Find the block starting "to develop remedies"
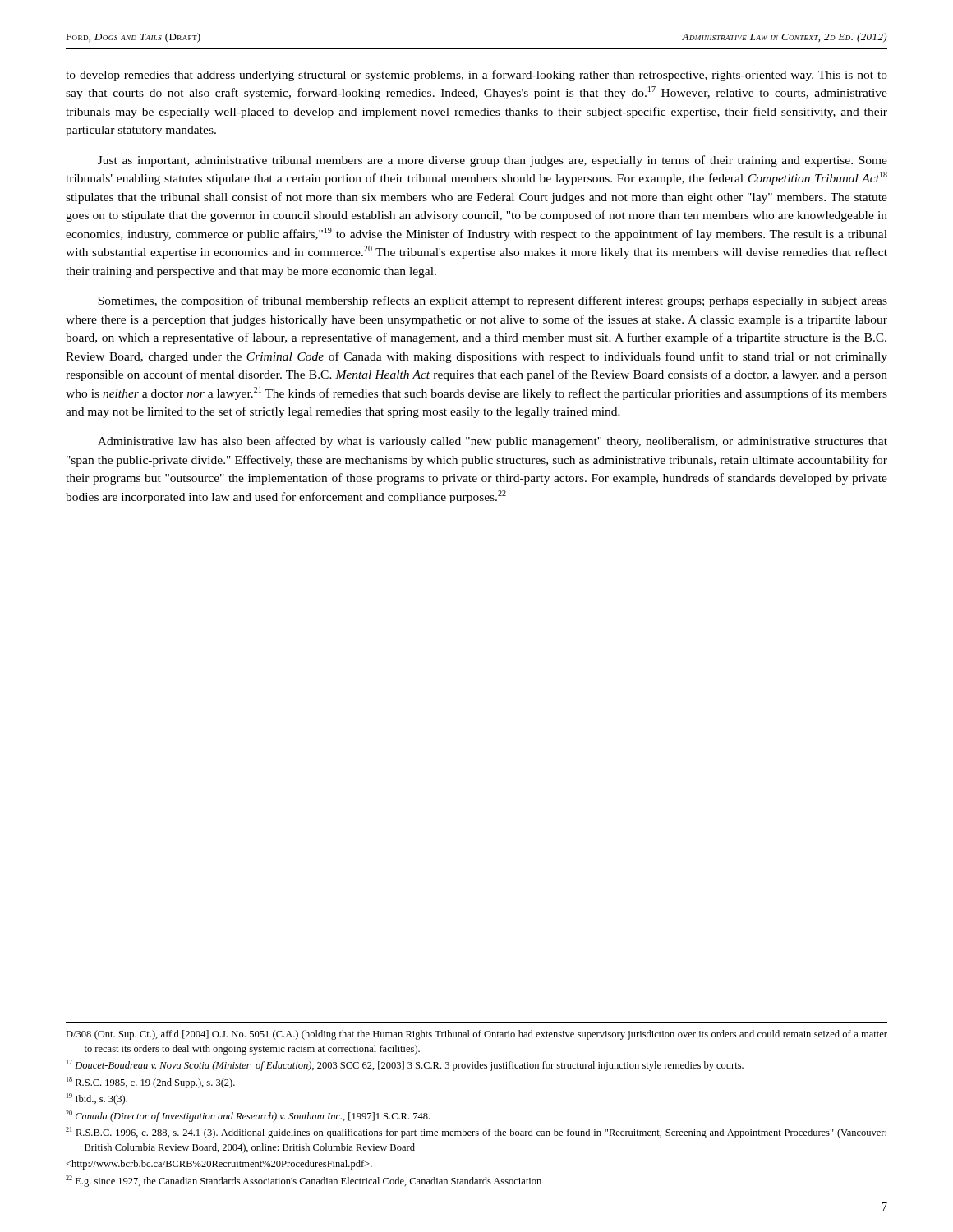Screen dimensions: 1232x953 476,102
